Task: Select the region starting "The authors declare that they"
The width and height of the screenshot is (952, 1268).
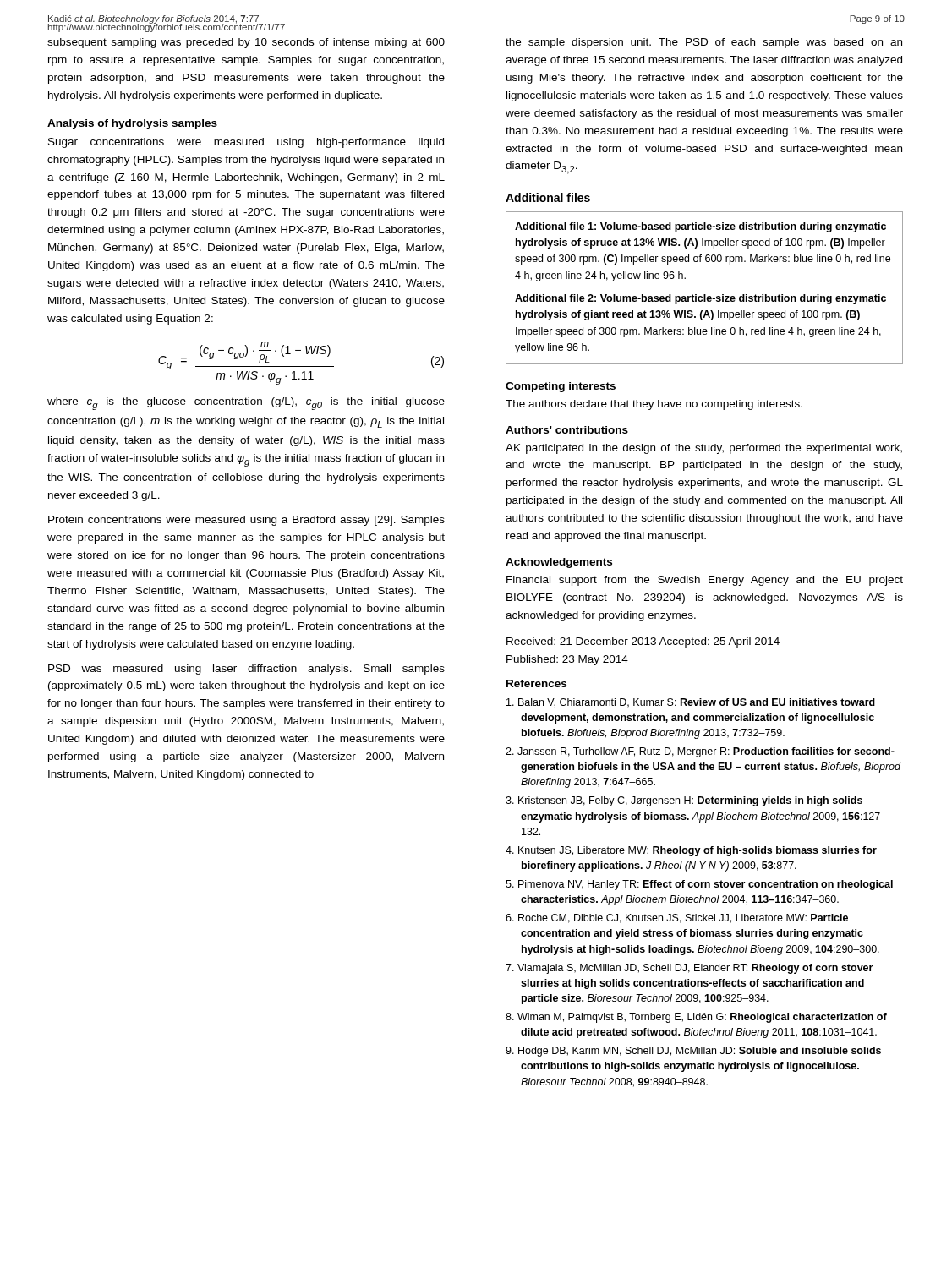Action: point(704,404)
